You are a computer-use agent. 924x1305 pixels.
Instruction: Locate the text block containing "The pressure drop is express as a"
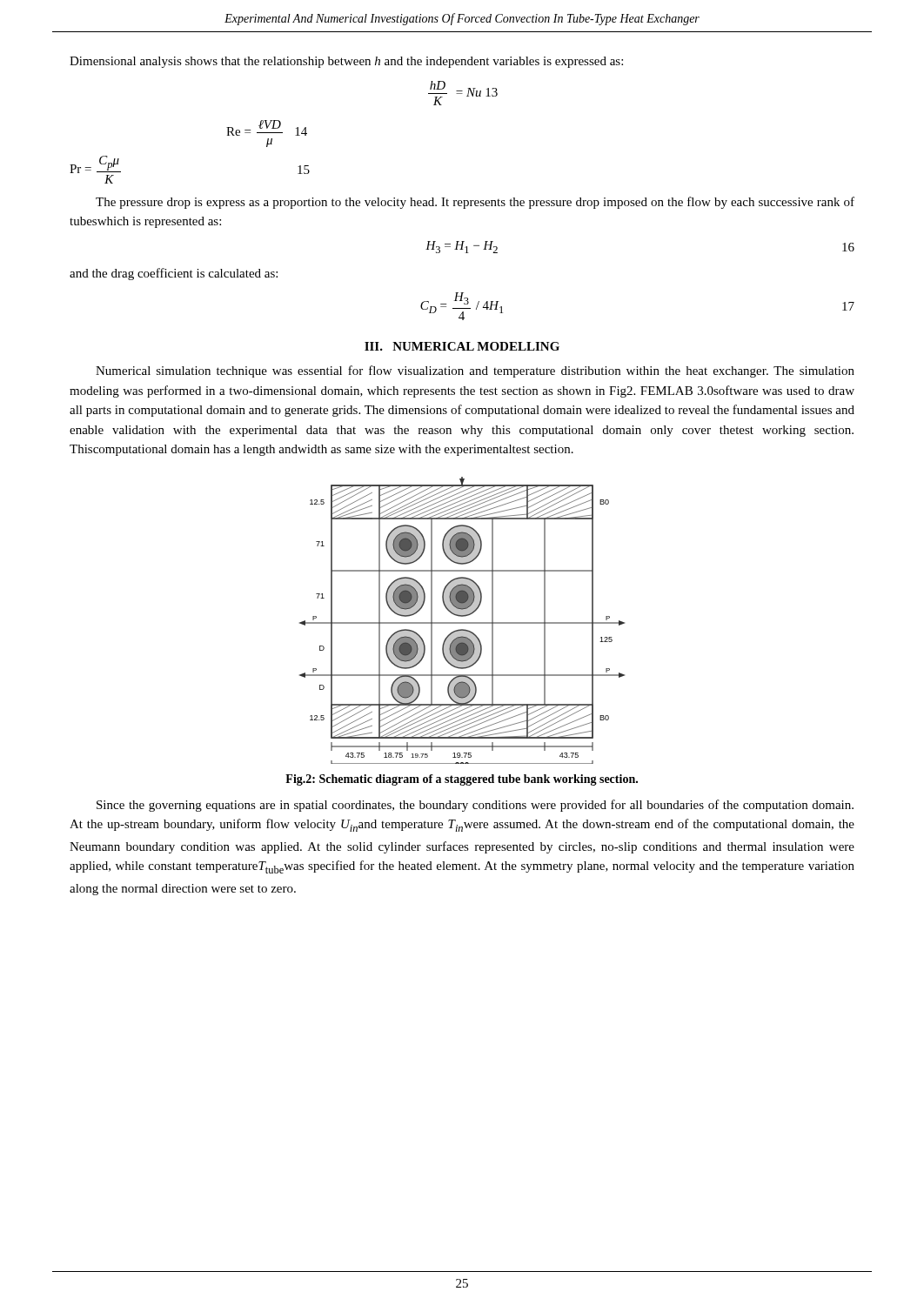[462, 211]
